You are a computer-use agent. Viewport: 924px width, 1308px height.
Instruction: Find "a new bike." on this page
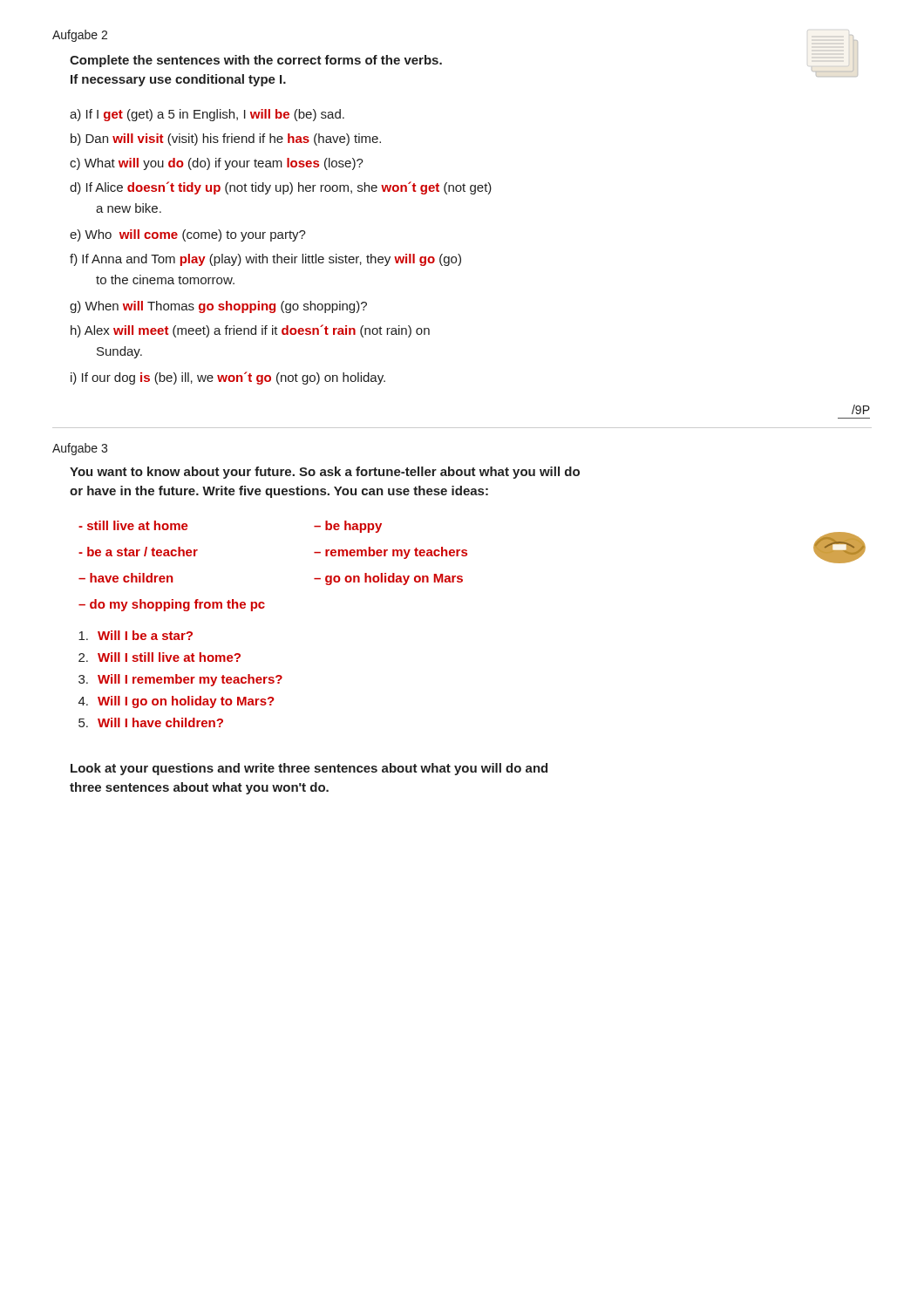[x=129, y=208]
